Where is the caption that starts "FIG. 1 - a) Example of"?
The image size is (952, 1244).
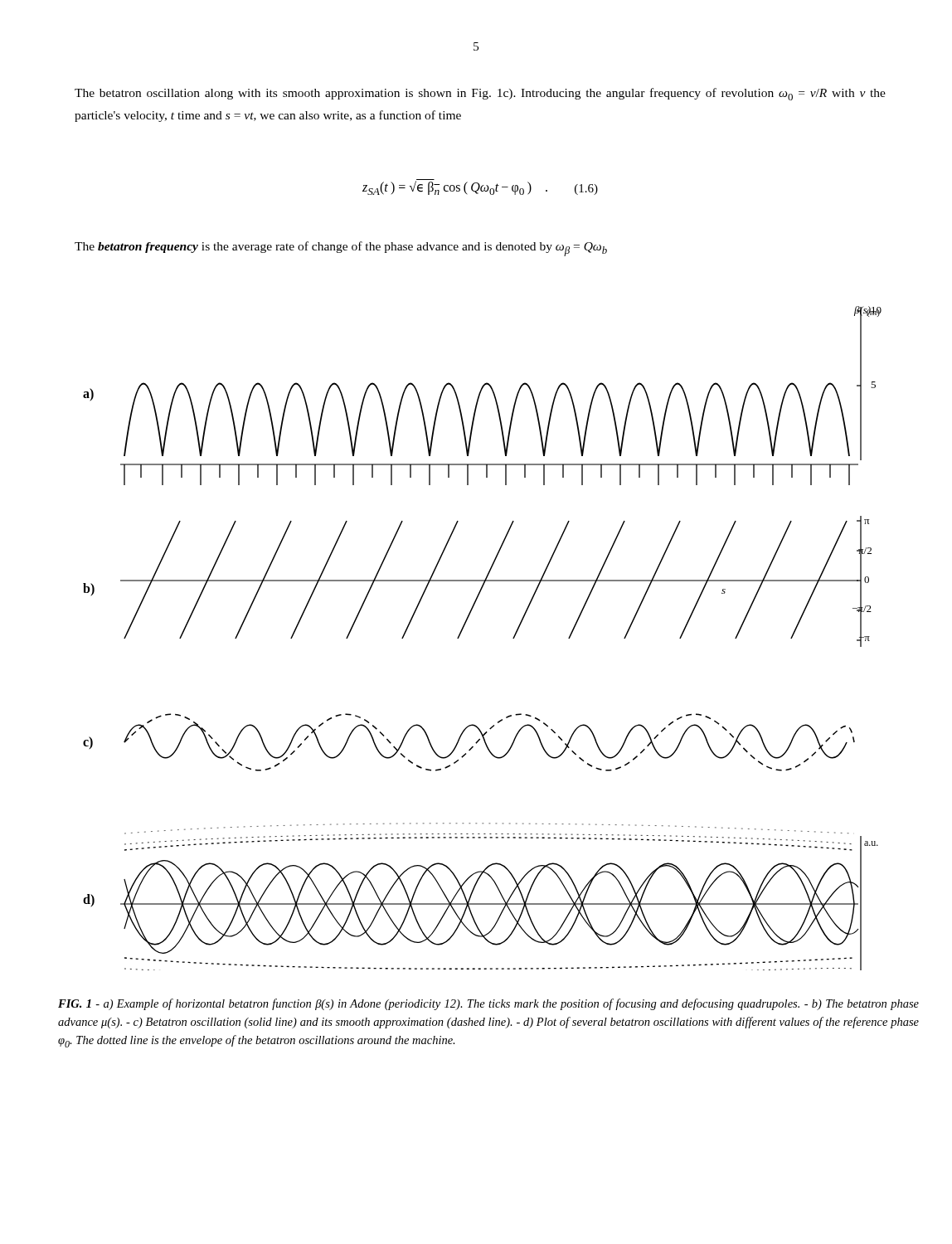click(488, 1023)
